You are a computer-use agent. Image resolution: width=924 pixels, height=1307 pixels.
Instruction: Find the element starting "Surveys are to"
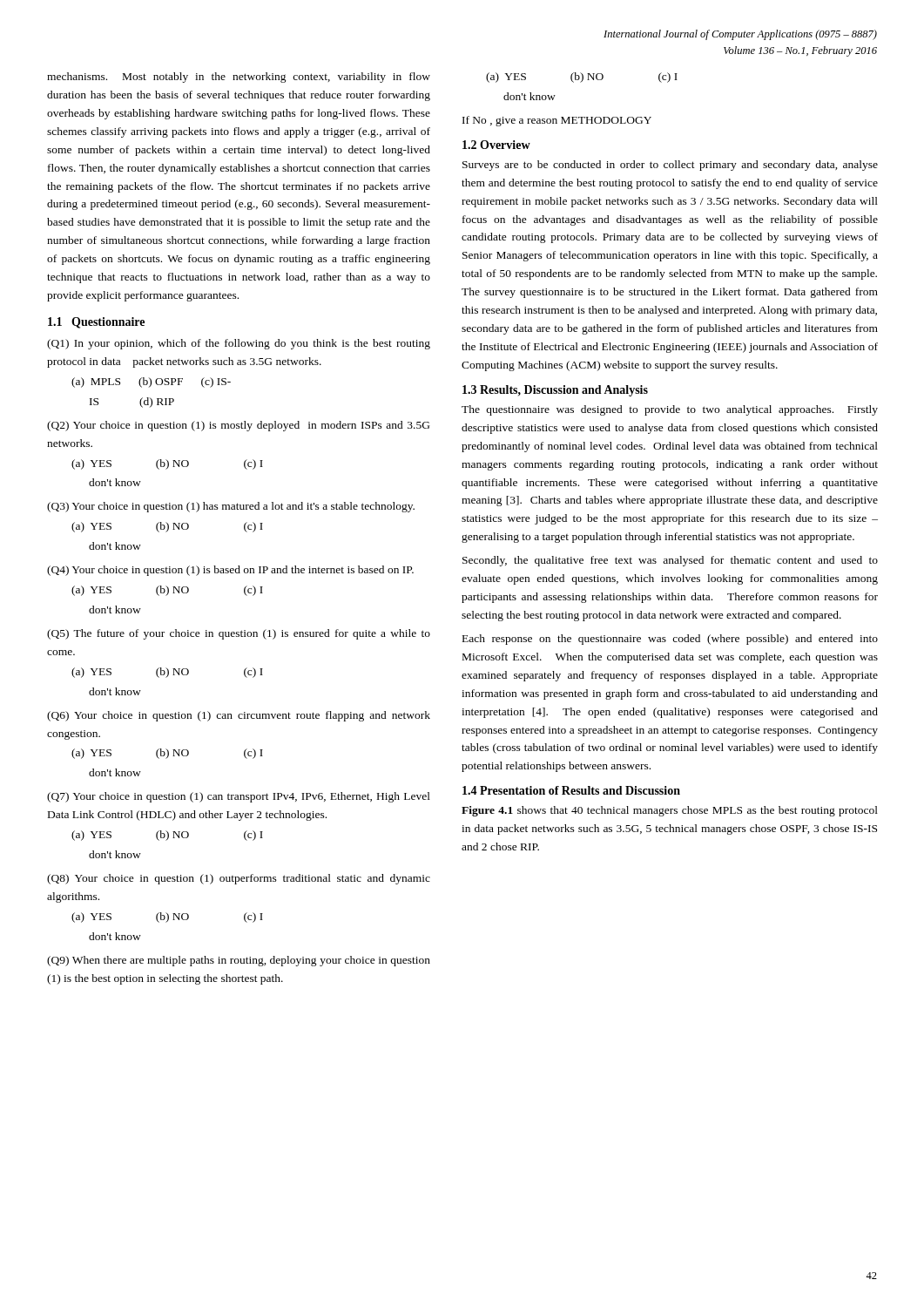tap(670, 264)
